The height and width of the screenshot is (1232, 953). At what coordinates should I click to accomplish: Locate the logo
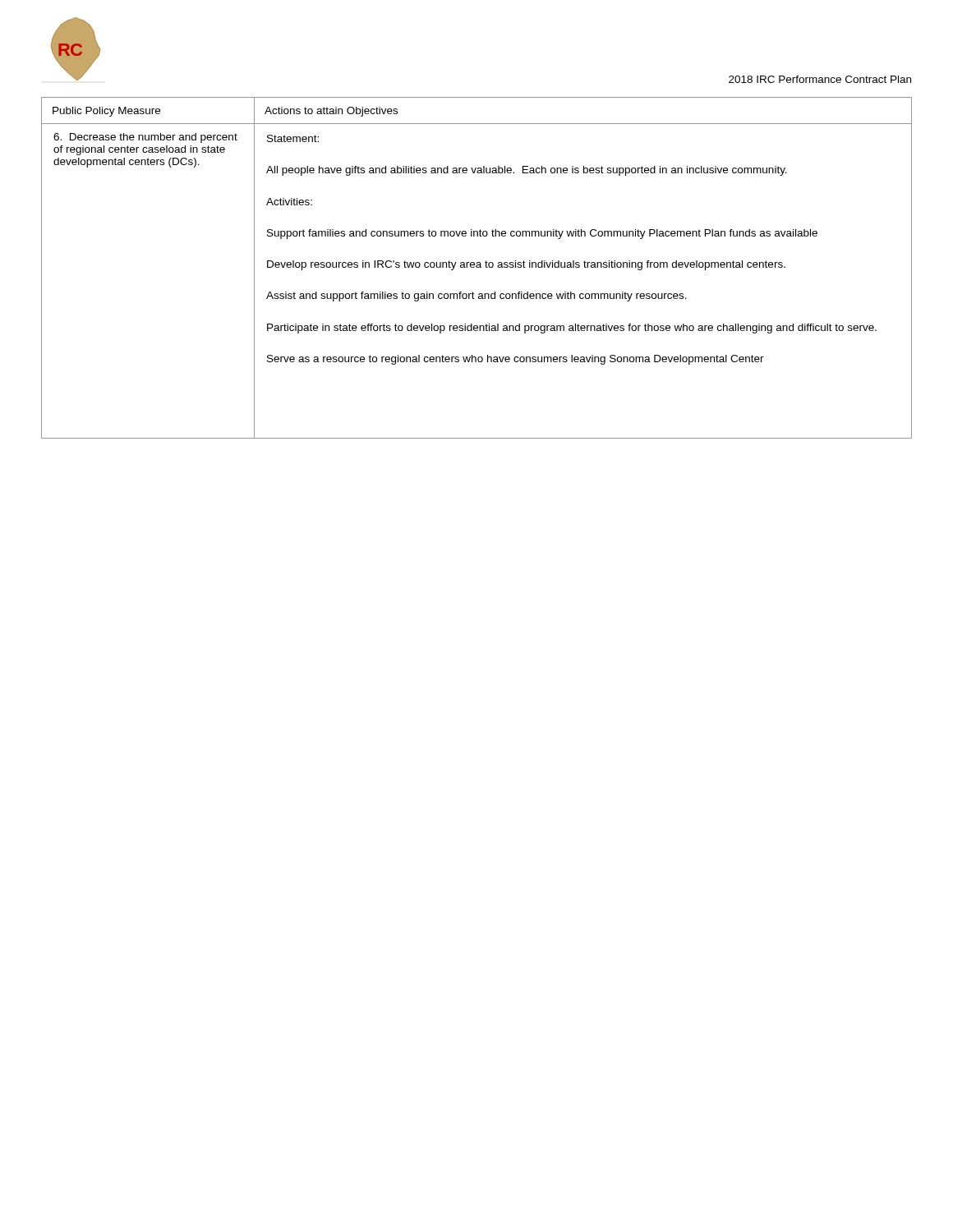[74, 52]
